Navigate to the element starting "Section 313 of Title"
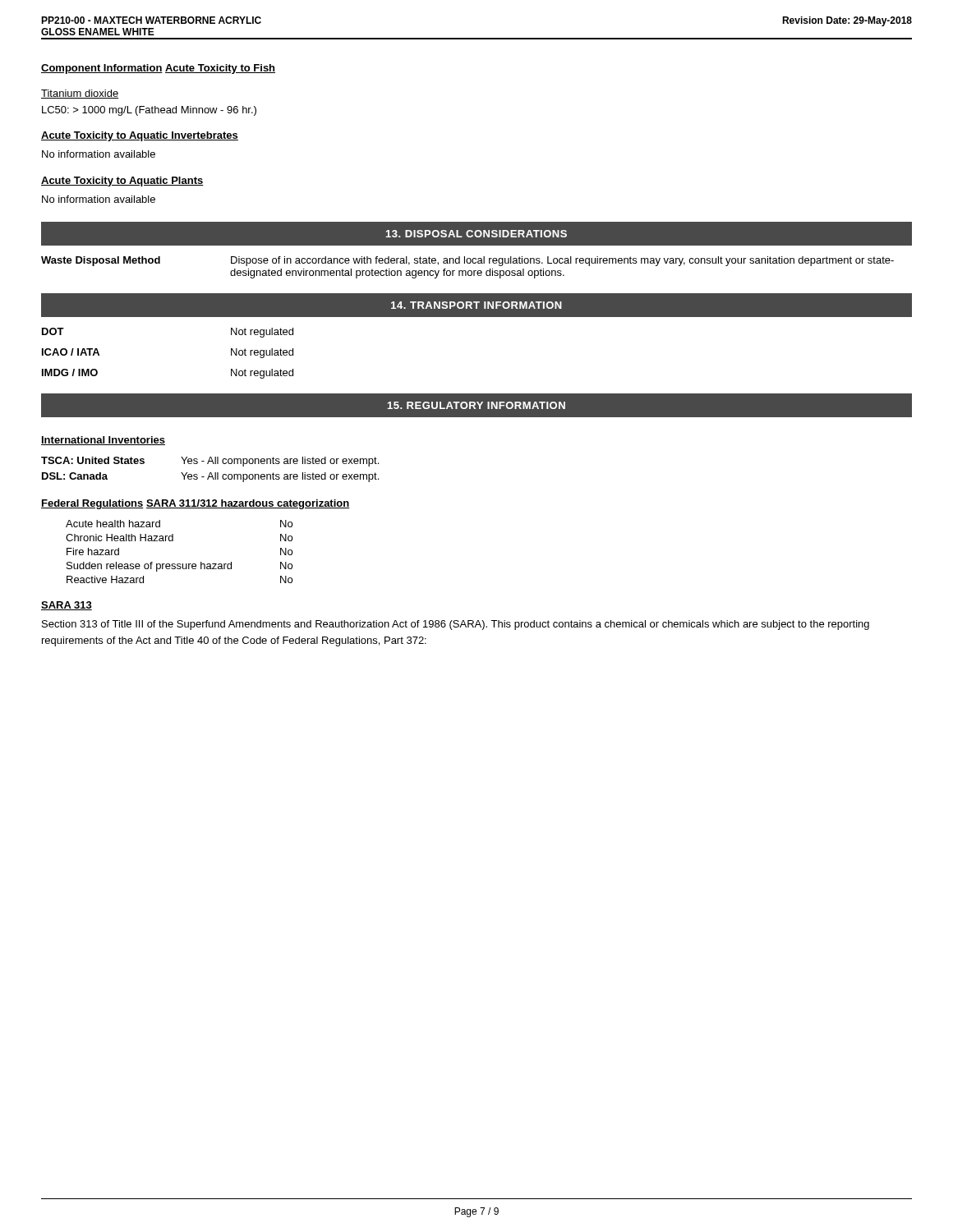The height and width of the screenshot is (1232, 953). pos(455,632)
